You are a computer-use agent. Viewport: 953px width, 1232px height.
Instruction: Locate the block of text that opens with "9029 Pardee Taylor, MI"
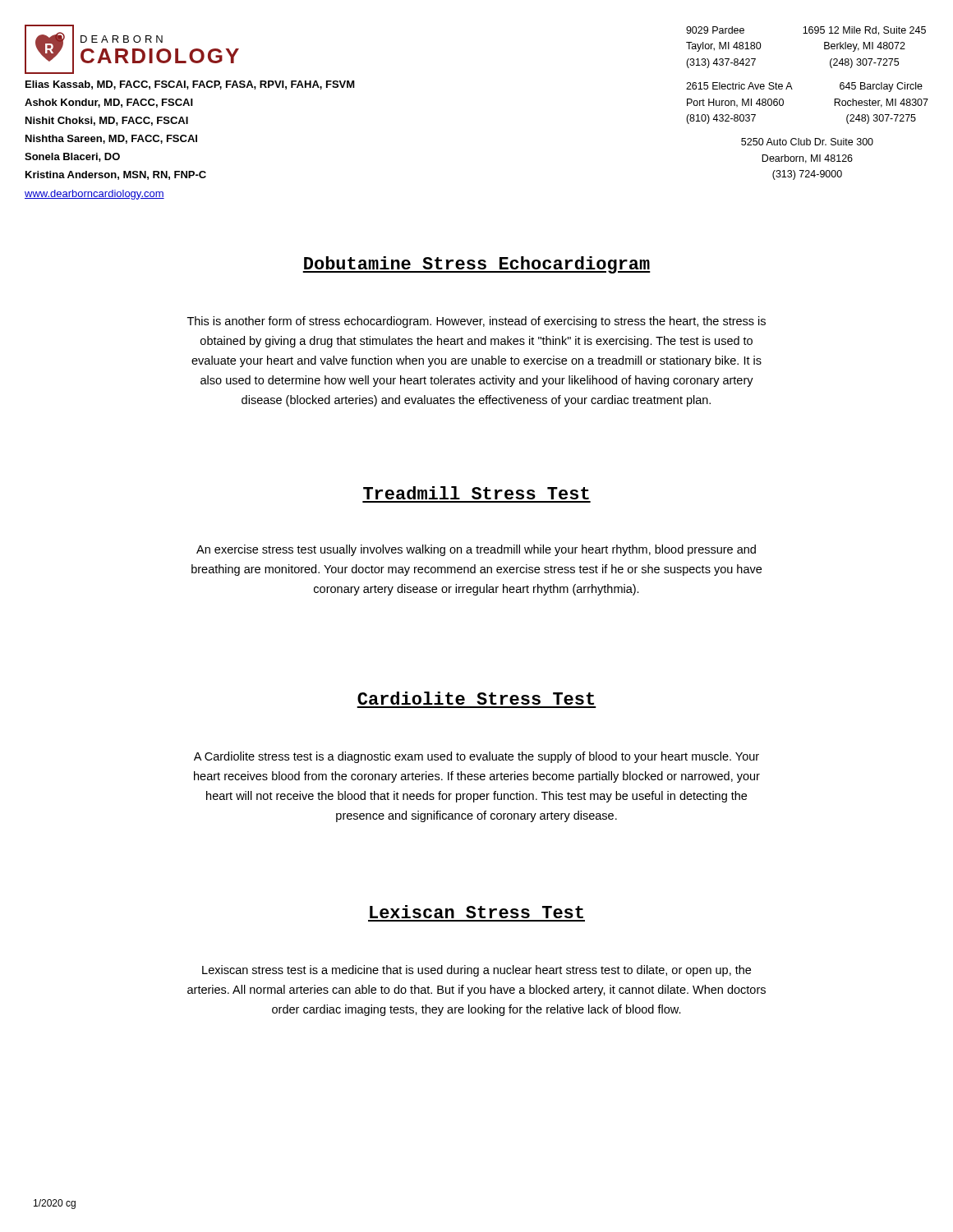pos(806,31)
